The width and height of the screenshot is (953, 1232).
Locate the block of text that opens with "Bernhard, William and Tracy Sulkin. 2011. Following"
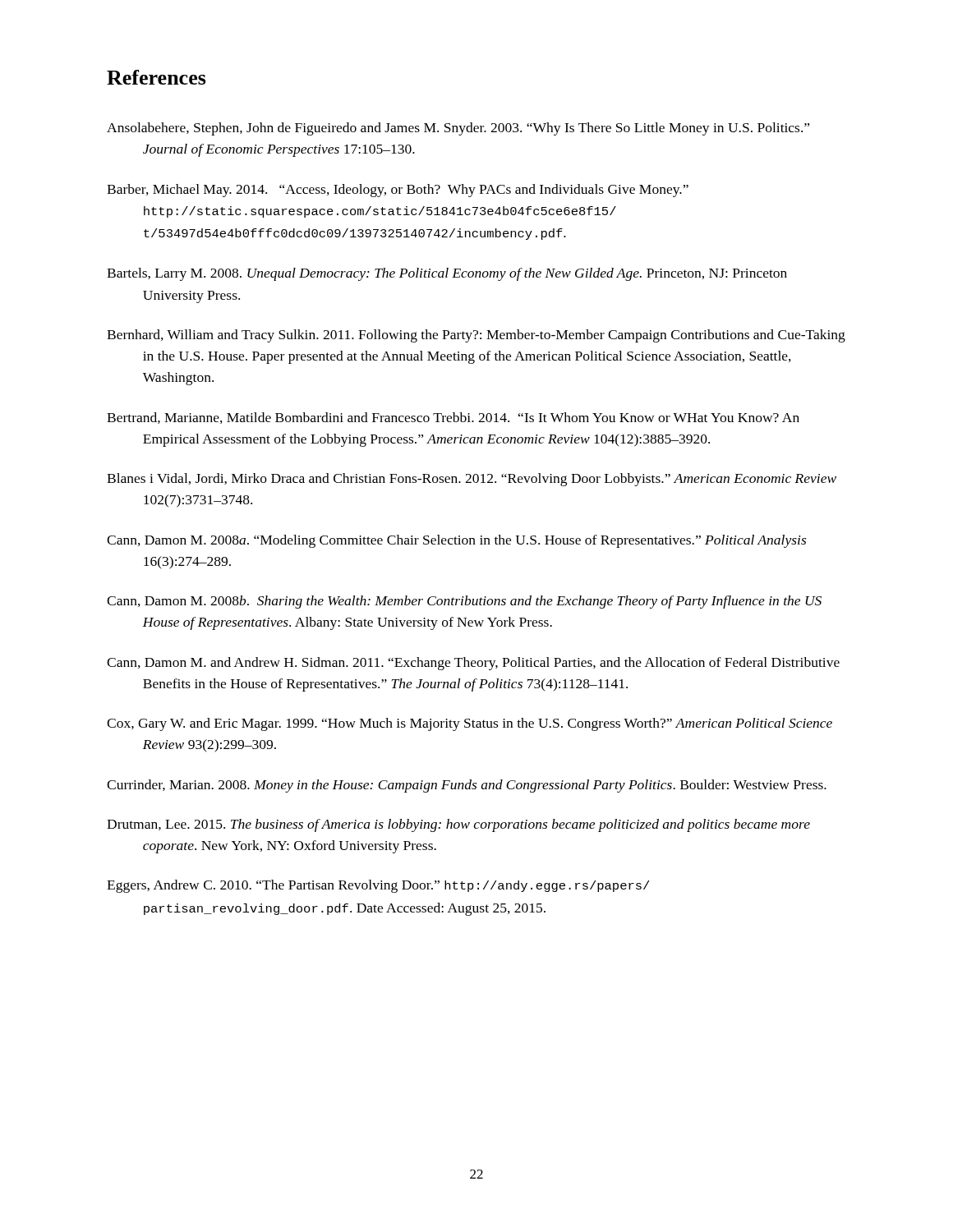point(476,356)
